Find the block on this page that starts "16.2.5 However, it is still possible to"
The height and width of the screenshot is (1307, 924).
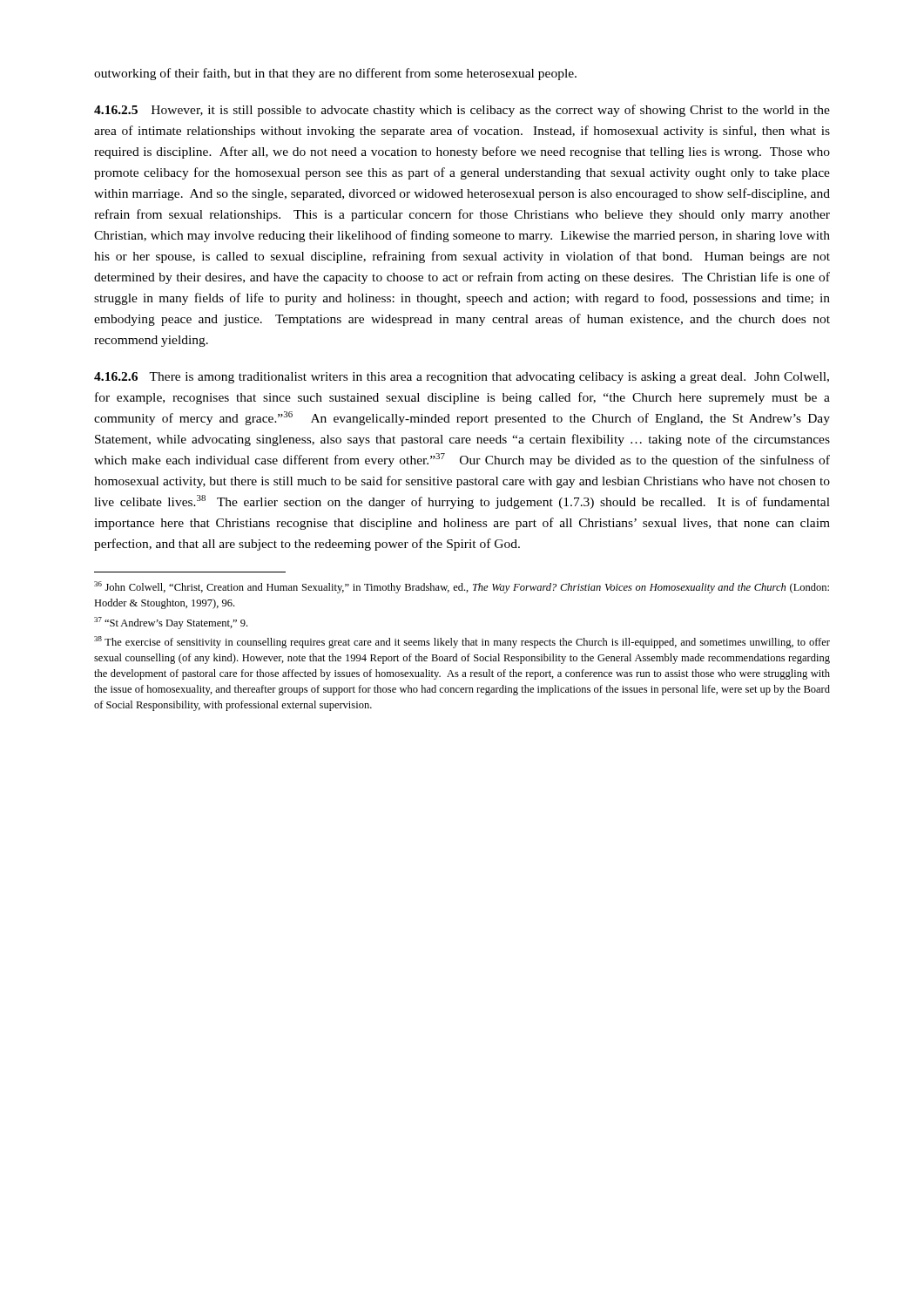click(462, 225)
